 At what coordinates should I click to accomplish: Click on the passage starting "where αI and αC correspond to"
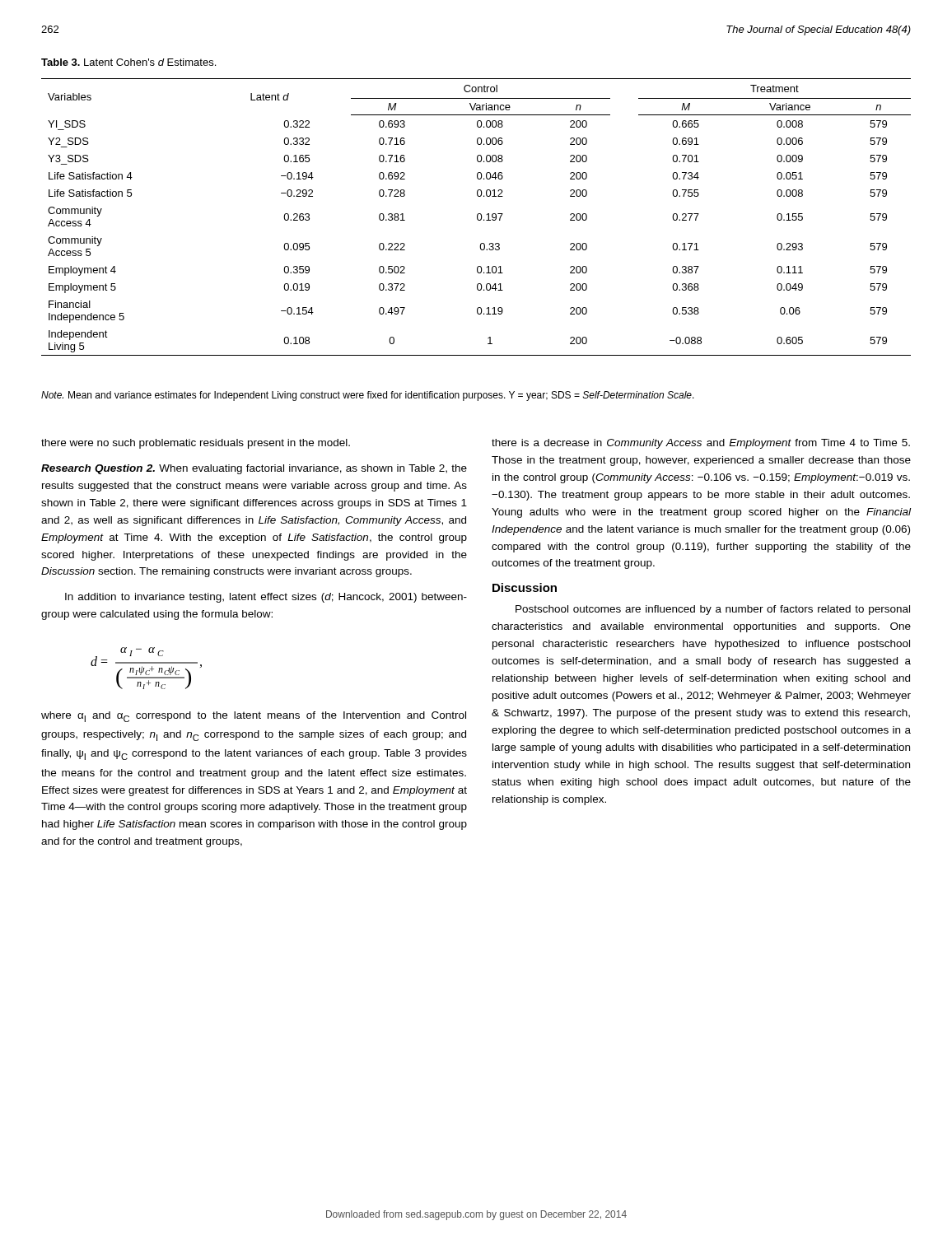pyautogui.click(x=254, y=778)
